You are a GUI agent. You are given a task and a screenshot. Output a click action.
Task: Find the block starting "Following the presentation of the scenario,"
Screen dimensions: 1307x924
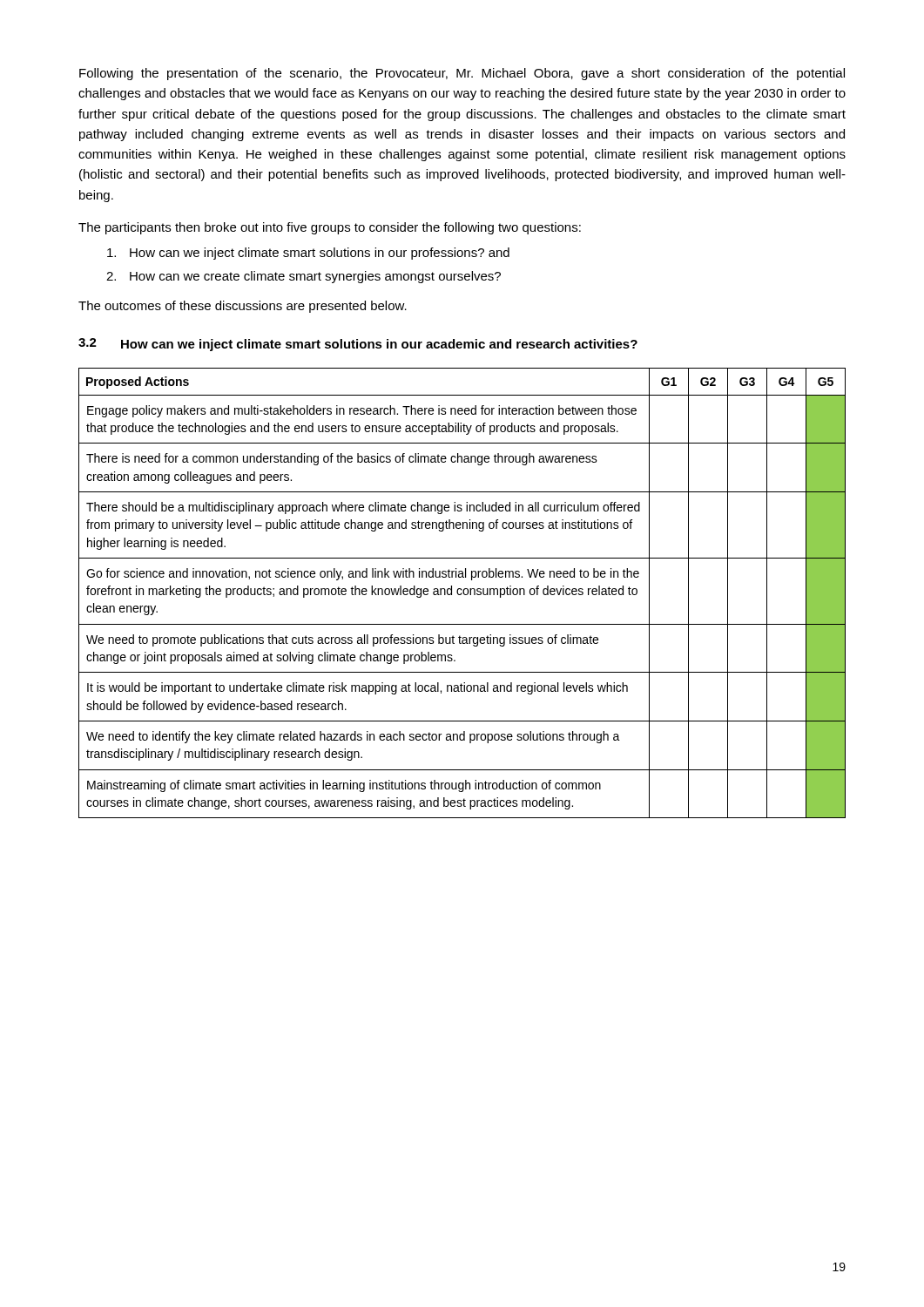[x=462, y=134]
